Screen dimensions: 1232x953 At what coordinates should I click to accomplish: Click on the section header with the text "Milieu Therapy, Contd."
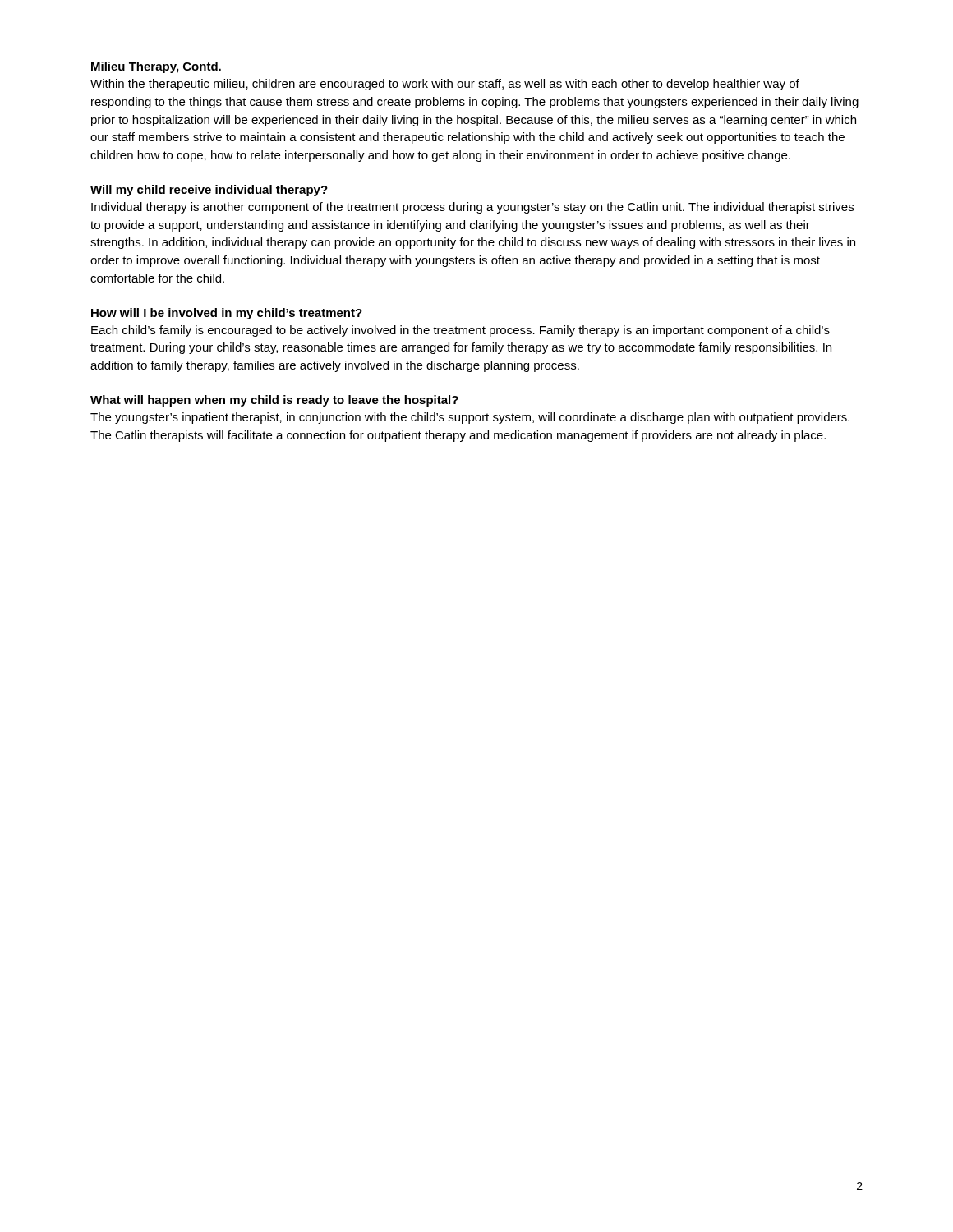tap(156, 66)
